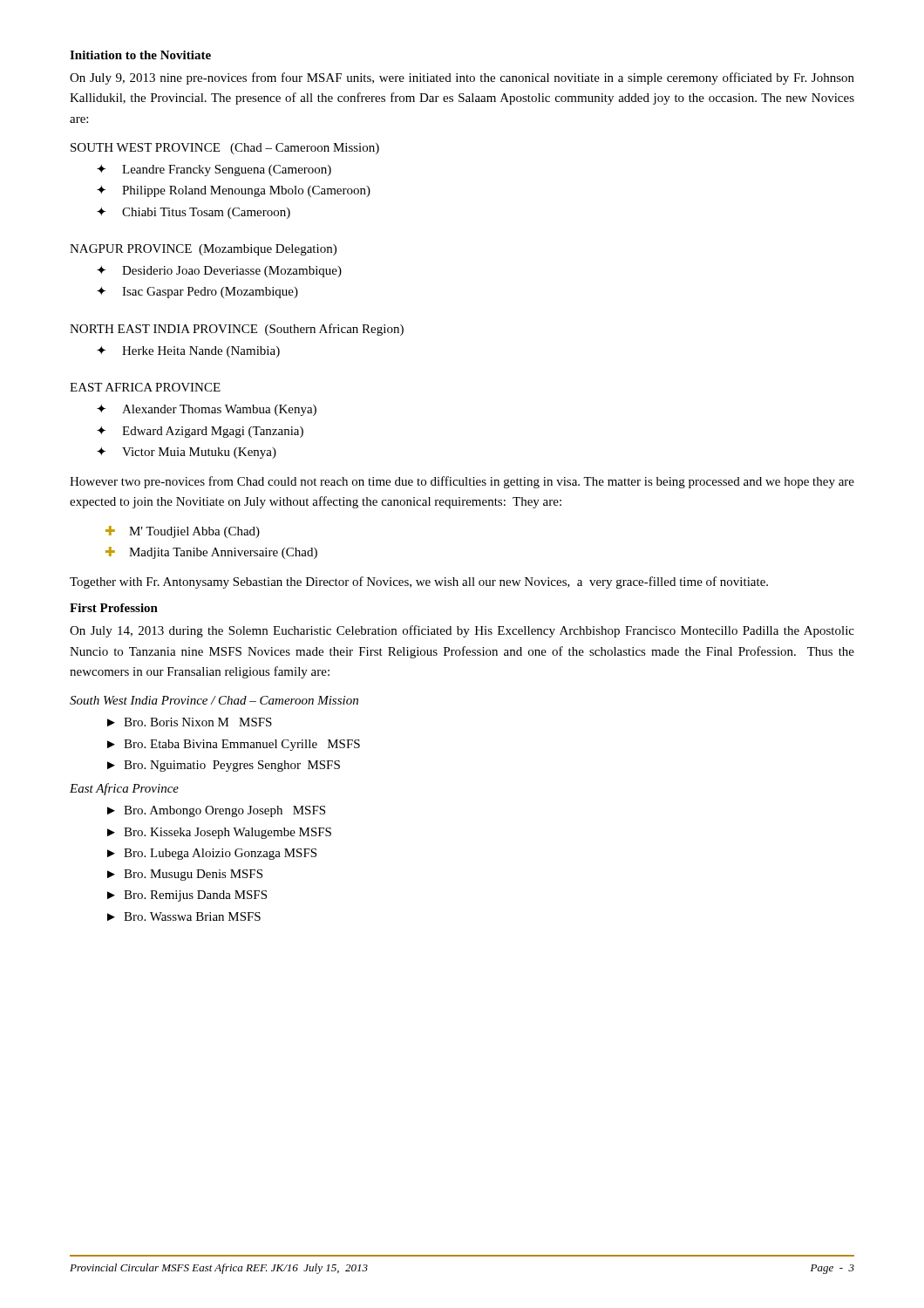924x1308 pixels.
Task: Find the block on this page that starts "✦ Edward Azigard"
Action: (x=200, y=431)
